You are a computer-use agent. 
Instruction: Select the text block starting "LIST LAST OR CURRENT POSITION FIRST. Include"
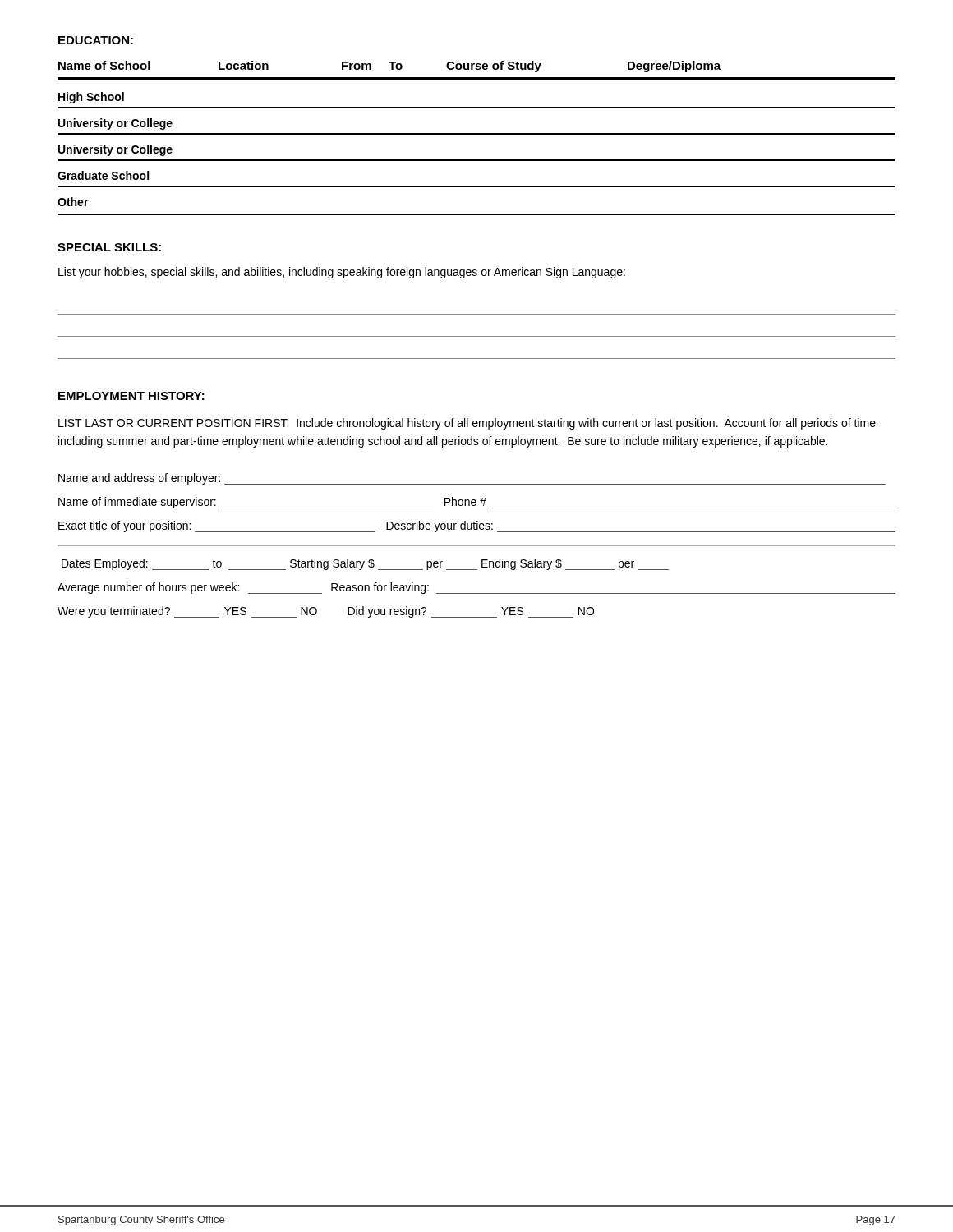point(467,432)
